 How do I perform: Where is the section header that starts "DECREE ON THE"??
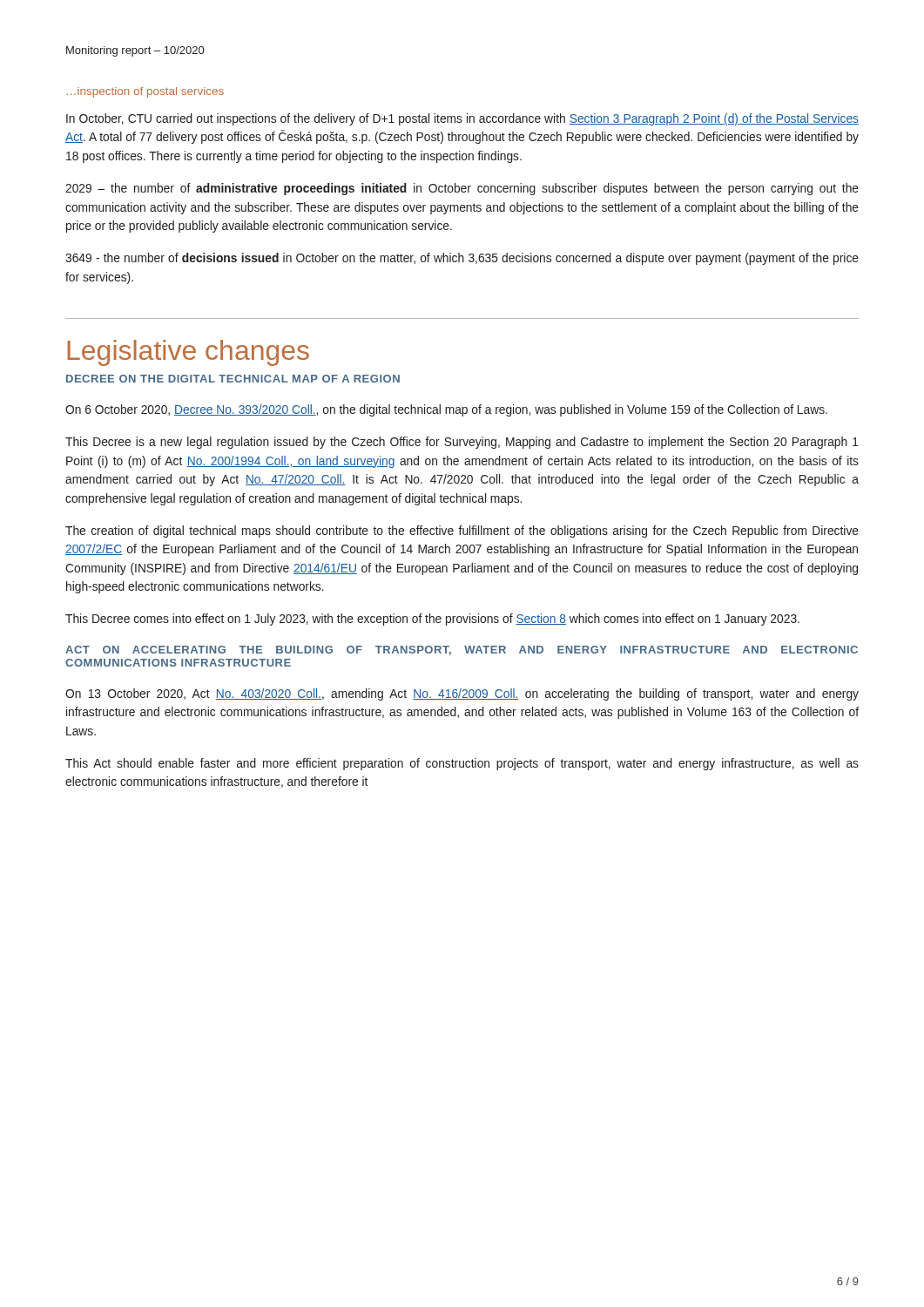pos(233,379)
